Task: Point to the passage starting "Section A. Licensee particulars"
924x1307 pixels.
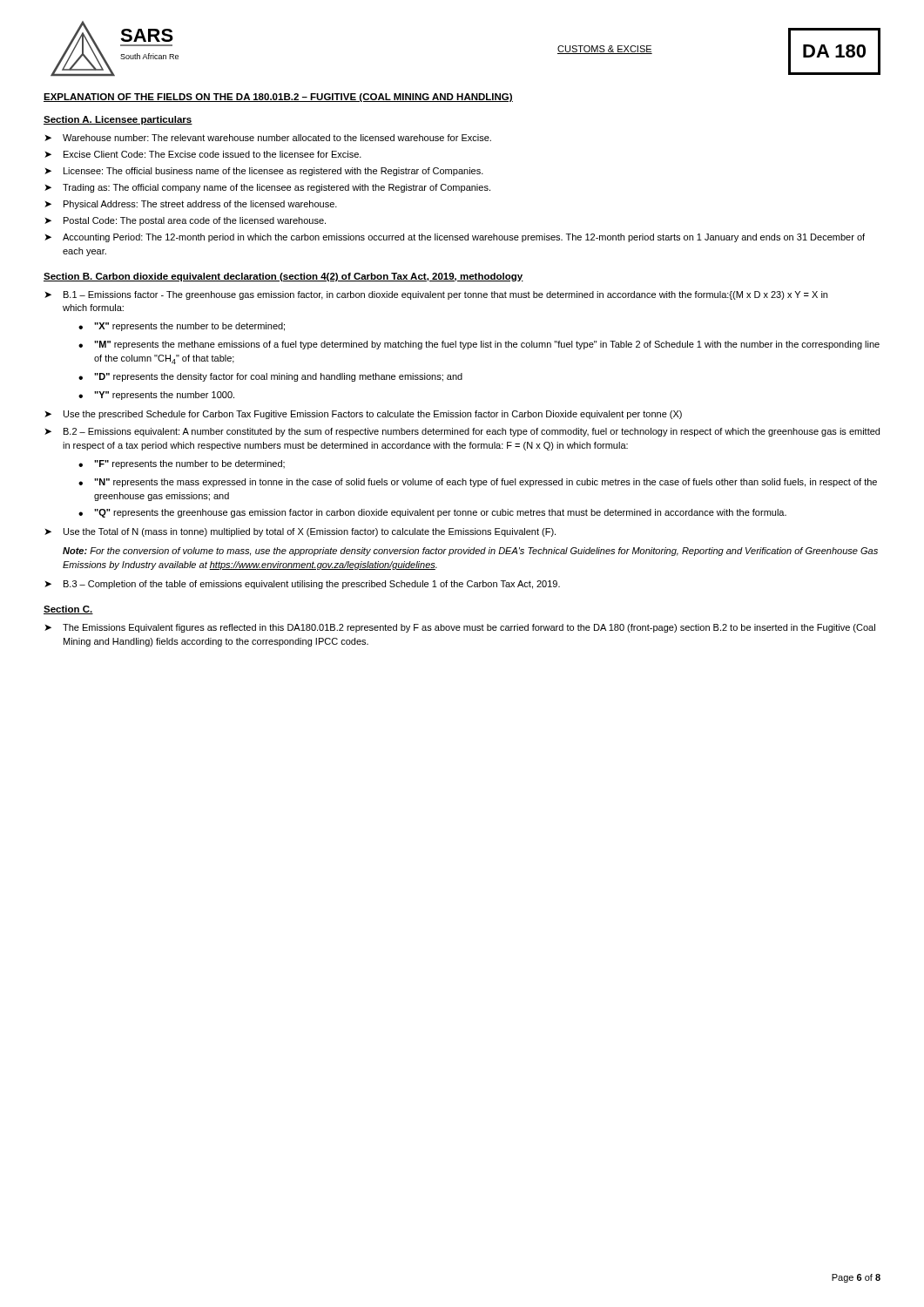Action: tap(118, 119)
